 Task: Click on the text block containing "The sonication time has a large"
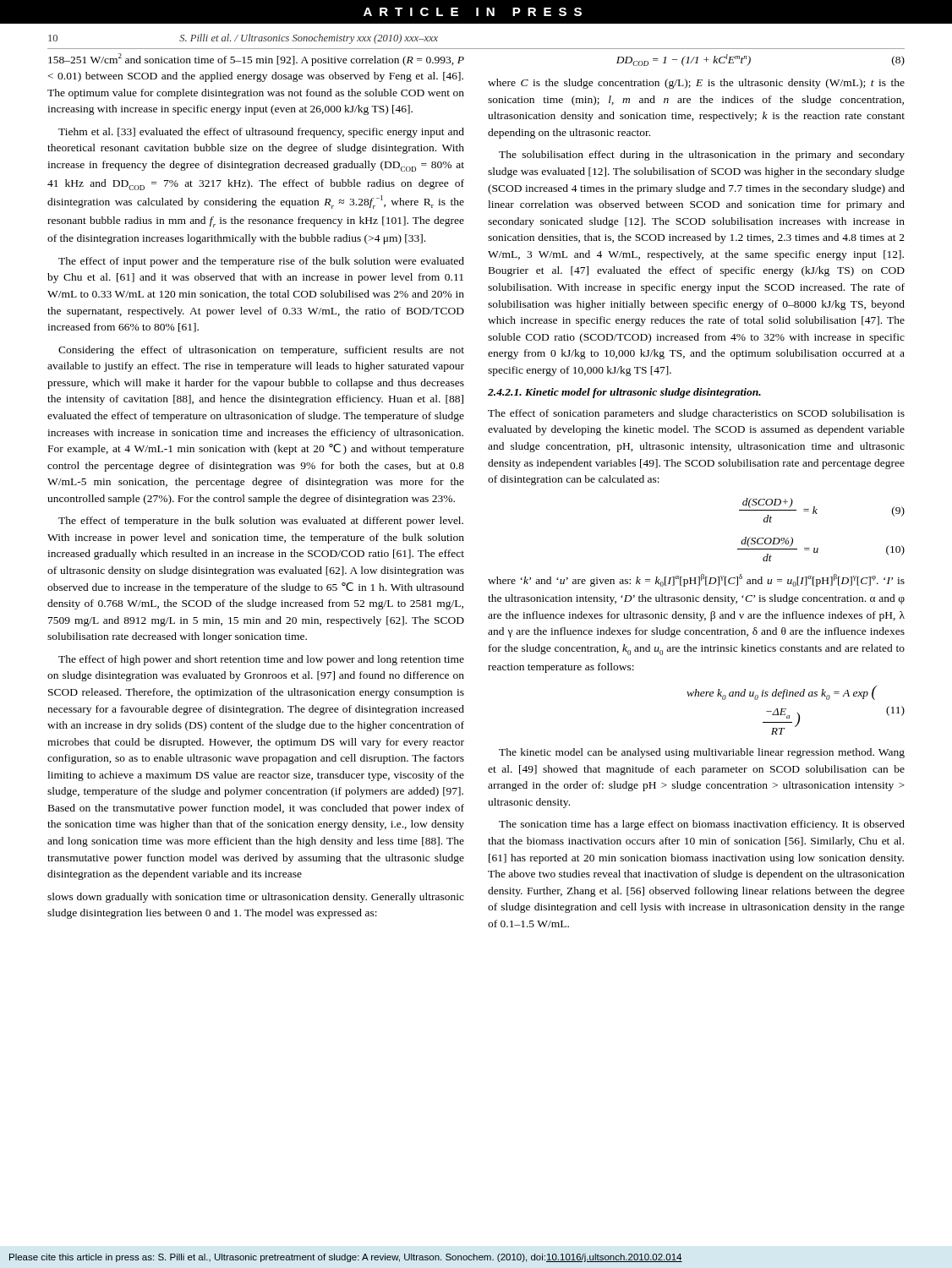point(696,874)
